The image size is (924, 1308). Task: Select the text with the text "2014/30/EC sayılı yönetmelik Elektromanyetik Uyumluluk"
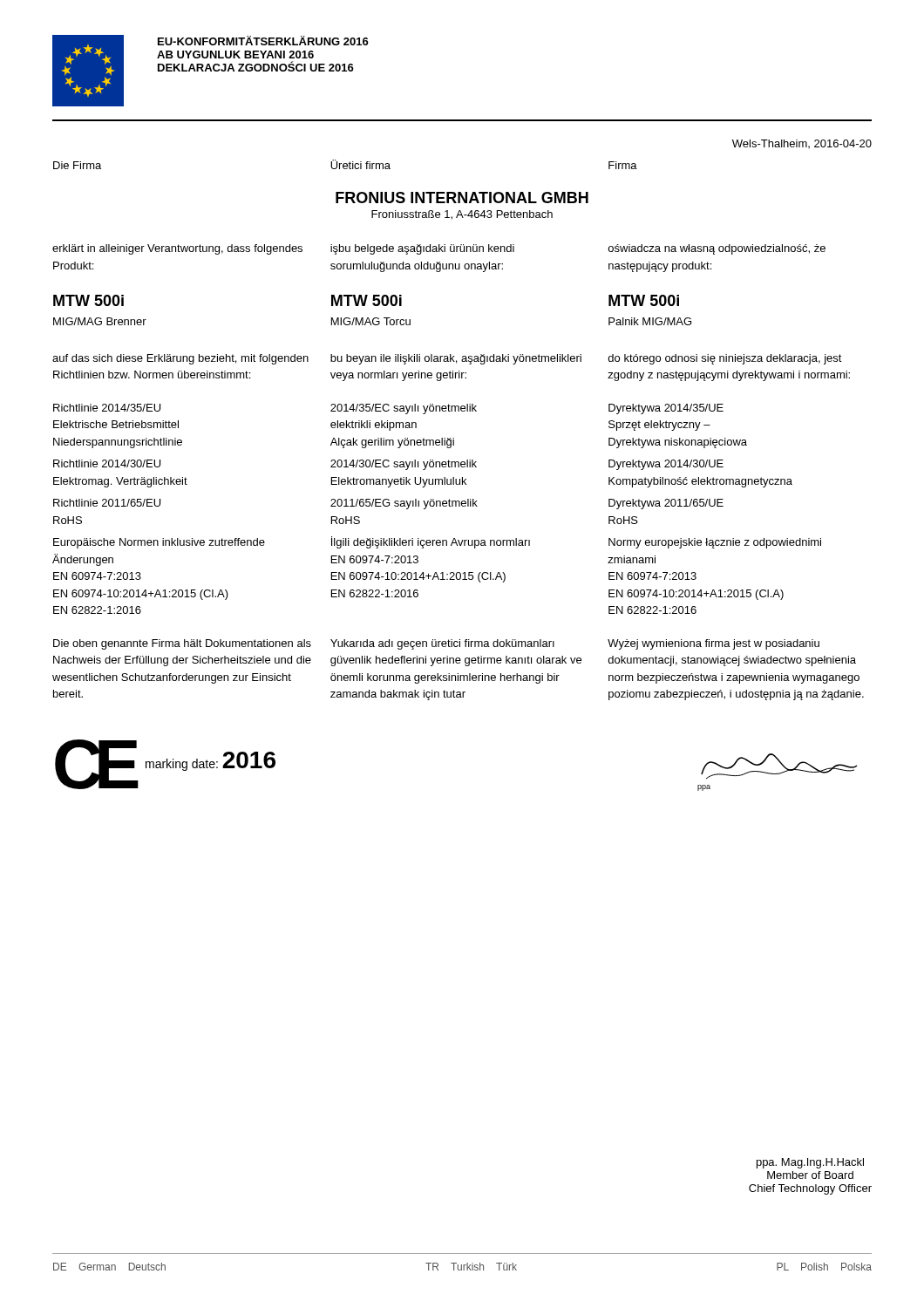pyautogui.click(x=403, y=472)
